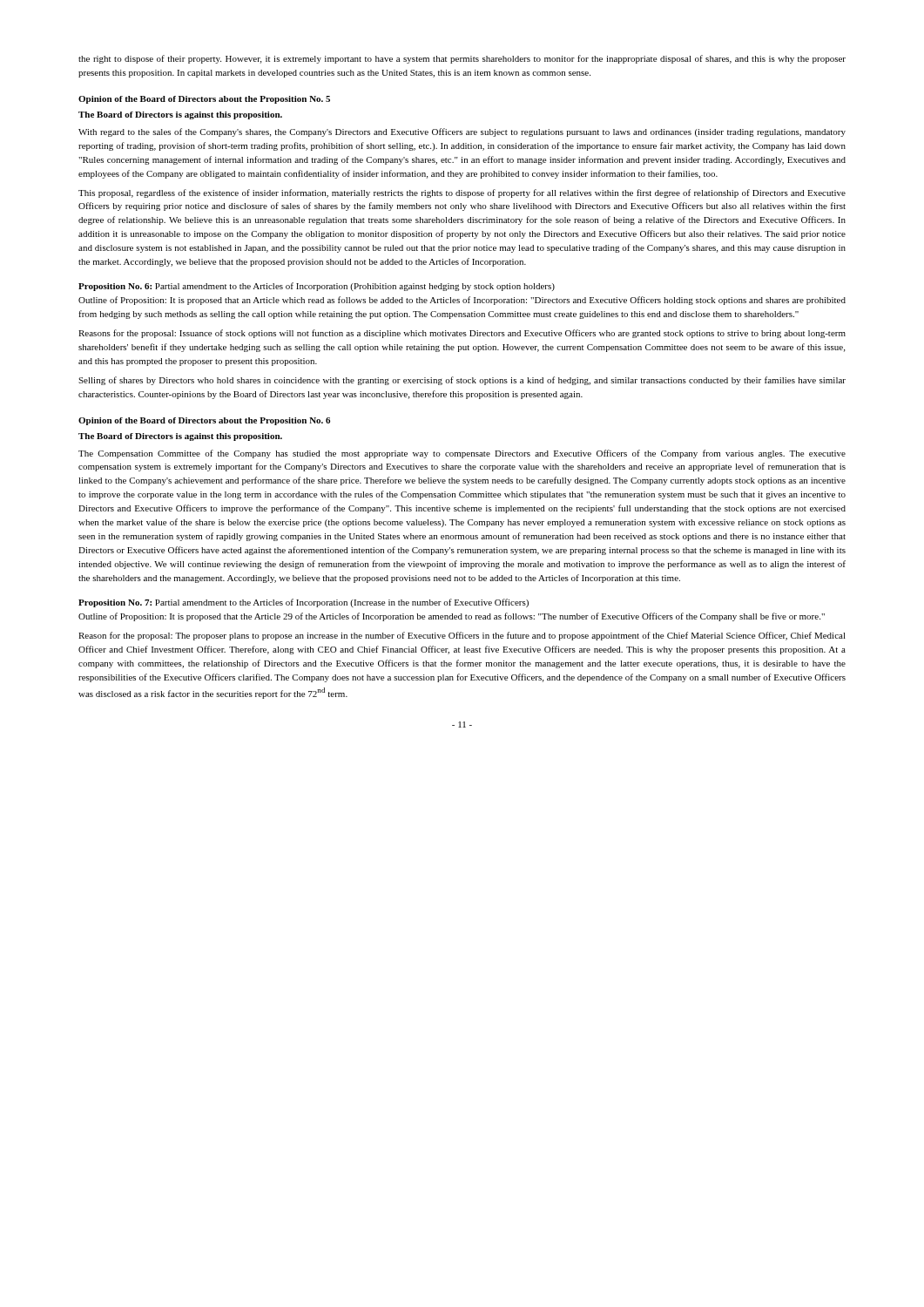Screen dimensions: 1307x924
Task: Point to the block beginning "With regard to the"
Action: point(462,153)
